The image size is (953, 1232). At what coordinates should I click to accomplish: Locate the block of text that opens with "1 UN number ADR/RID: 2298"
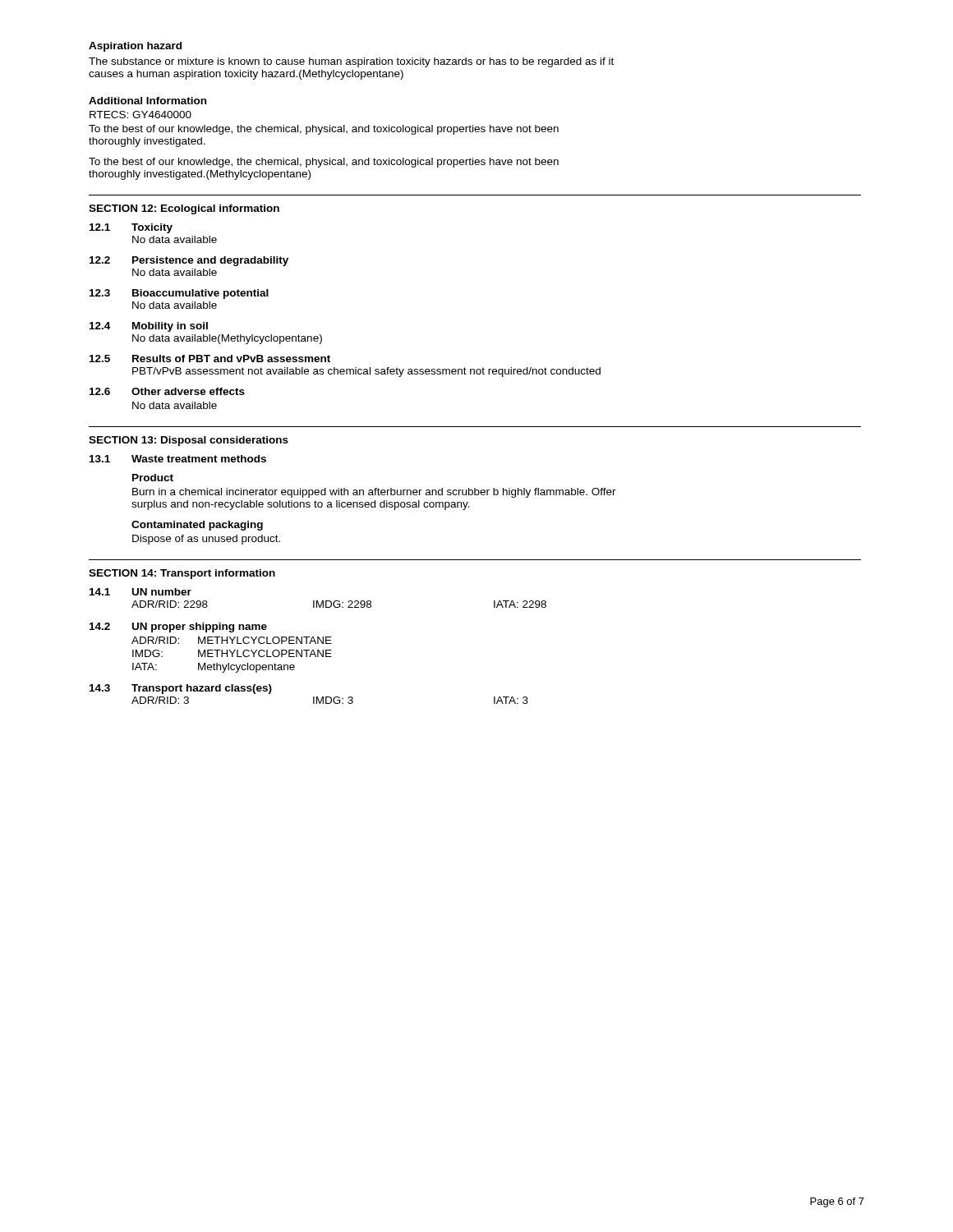140,592
